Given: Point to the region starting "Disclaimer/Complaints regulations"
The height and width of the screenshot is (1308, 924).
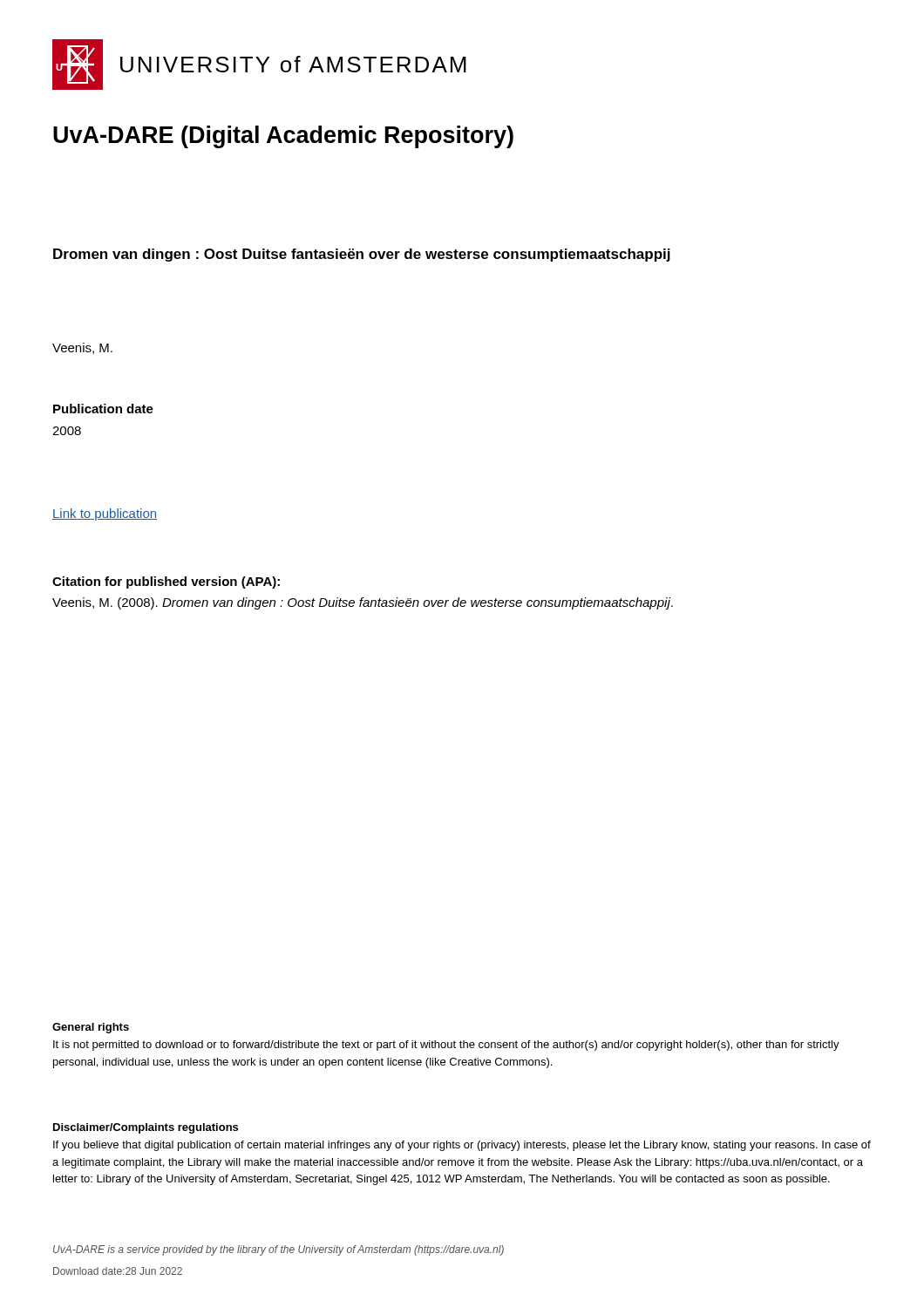Looking at the screenshot, I should [x=145, y=1127].
